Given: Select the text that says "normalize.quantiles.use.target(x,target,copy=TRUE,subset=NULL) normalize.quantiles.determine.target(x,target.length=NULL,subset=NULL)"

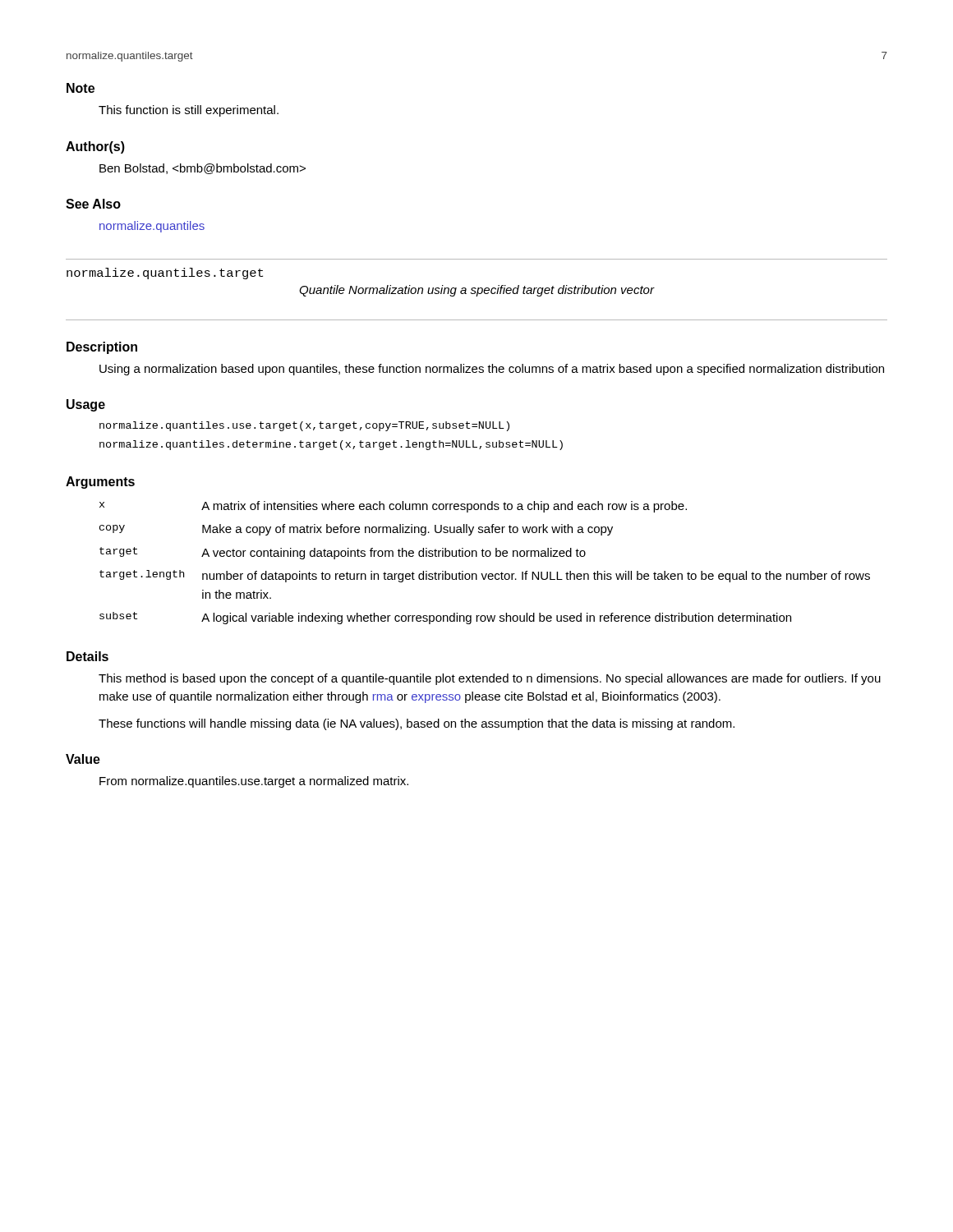Looking at the screenshot, I should click(x=332, y=435).
